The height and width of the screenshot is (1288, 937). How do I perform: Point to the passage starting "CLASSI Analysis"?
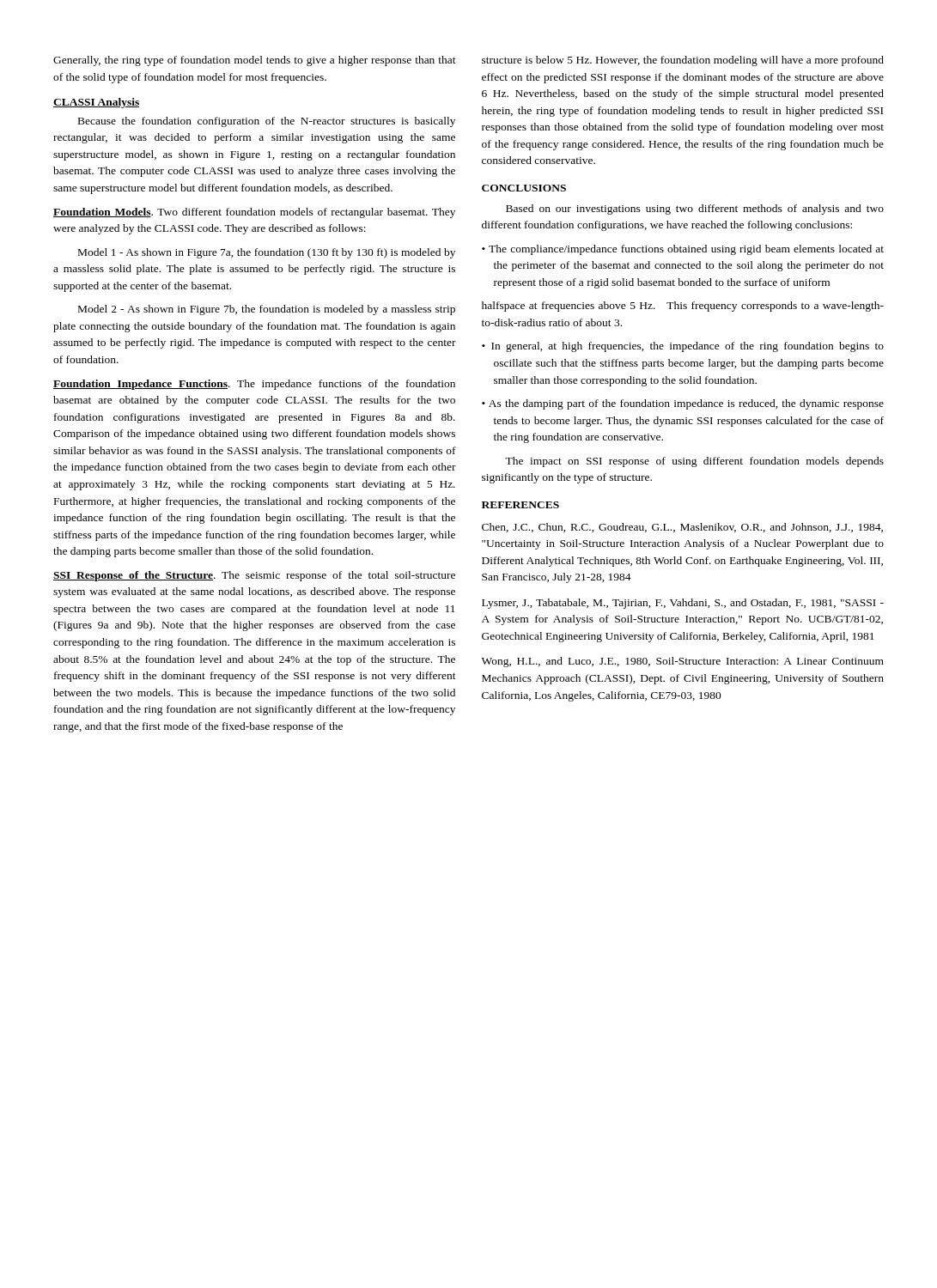coord(96,103)
